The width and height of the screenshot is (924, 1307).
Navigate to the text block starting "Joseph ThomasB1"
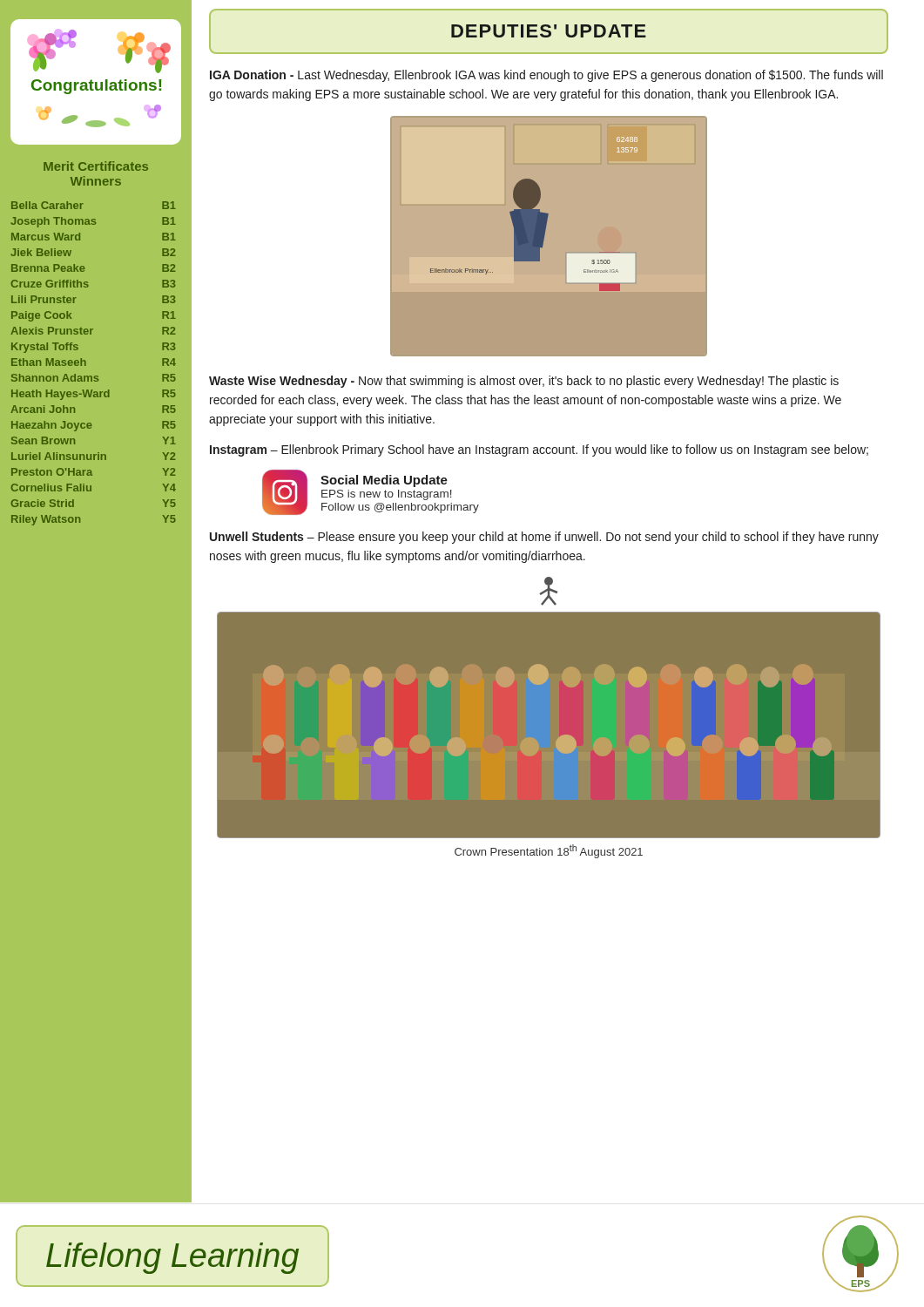(x=96, y=220)
